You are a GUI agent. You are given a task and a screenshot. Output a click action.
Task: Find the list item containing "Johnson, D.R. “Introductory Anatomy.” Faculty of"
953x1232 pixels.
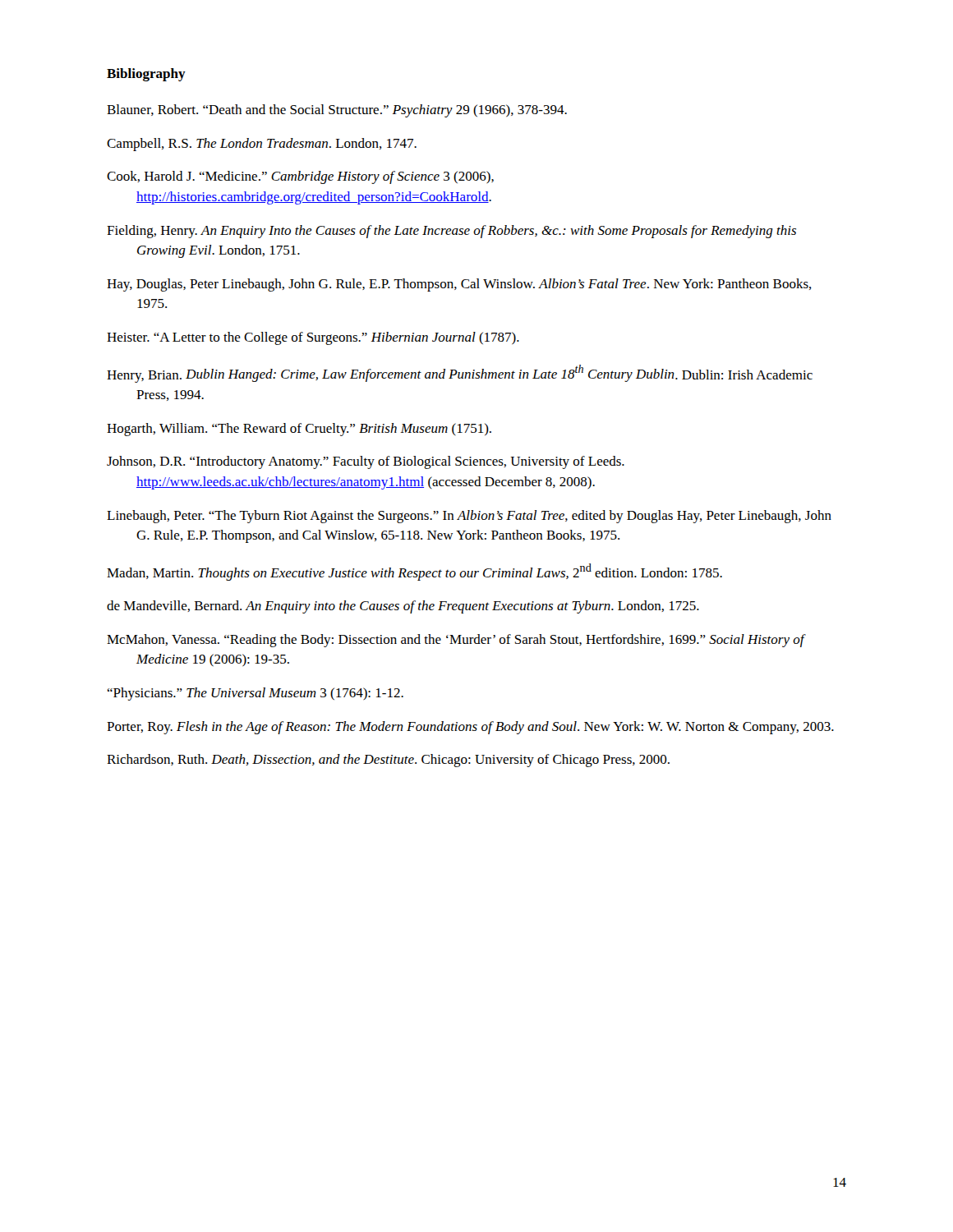tap(476, 472)
